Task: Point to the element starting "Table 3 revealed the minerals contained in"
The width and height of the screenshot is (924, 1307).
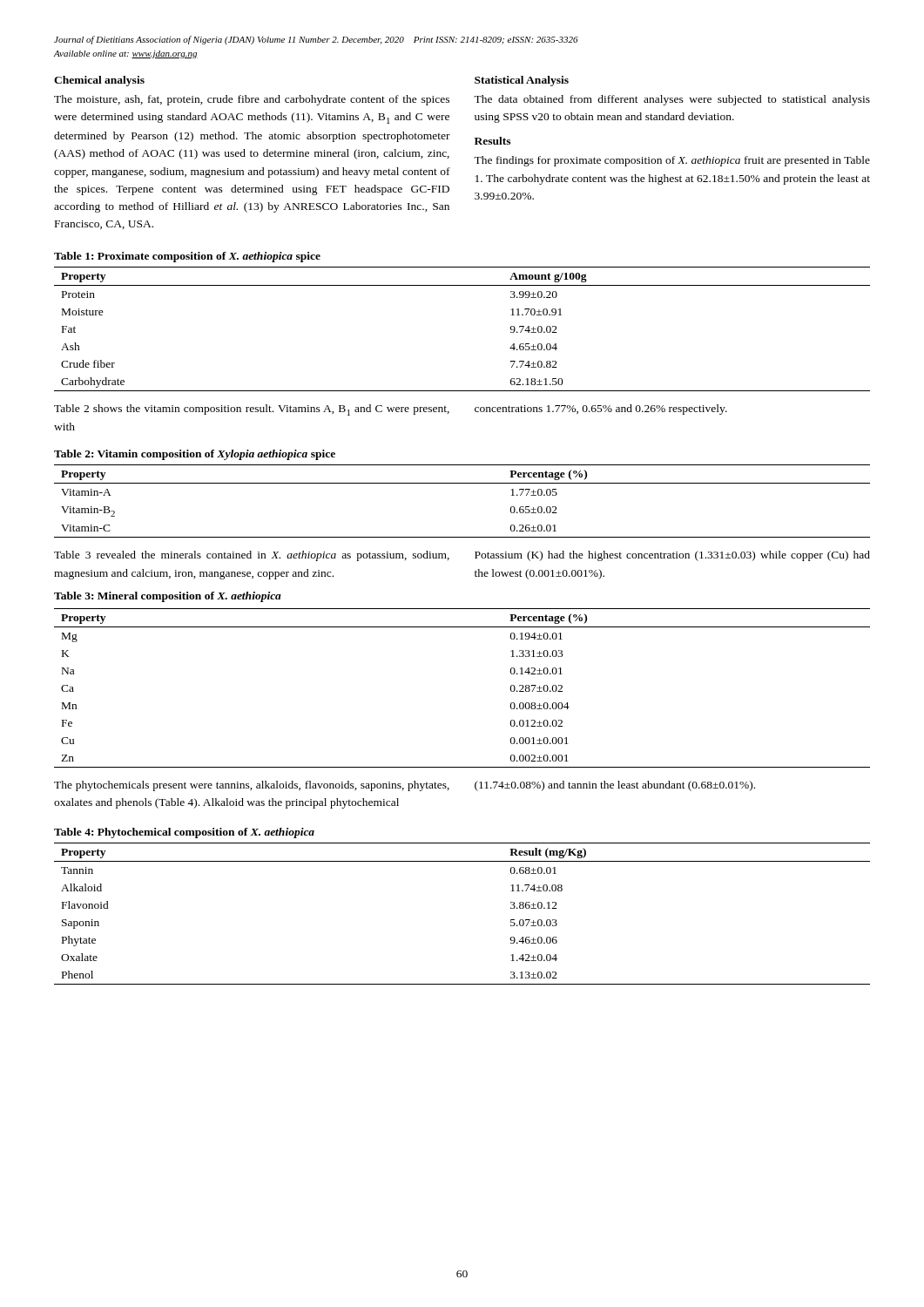Action: point(252,564)
